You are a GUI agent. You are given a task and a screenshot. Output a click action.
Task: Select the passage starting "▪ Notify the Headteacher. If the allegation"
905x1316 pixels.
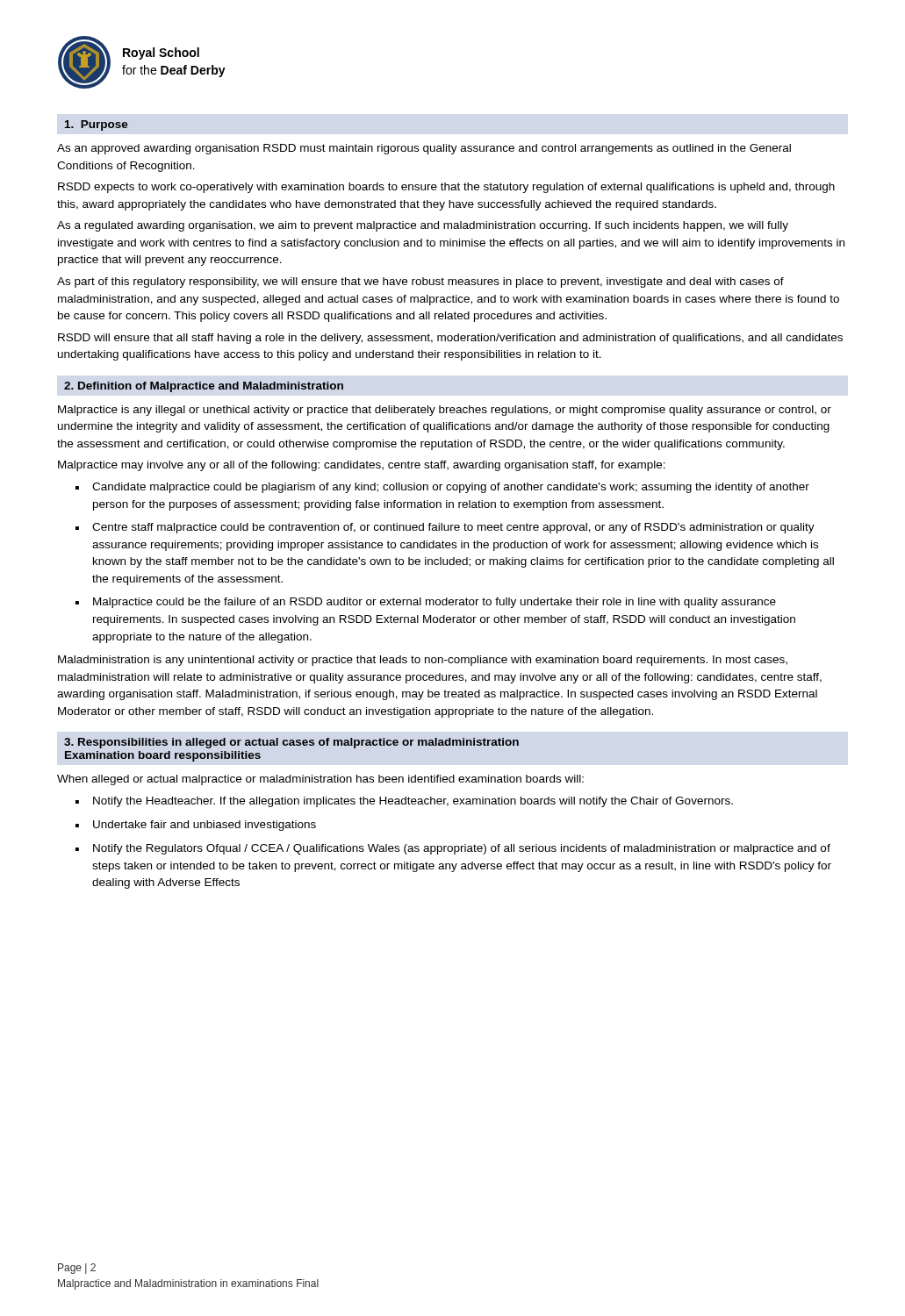point(461,801)
